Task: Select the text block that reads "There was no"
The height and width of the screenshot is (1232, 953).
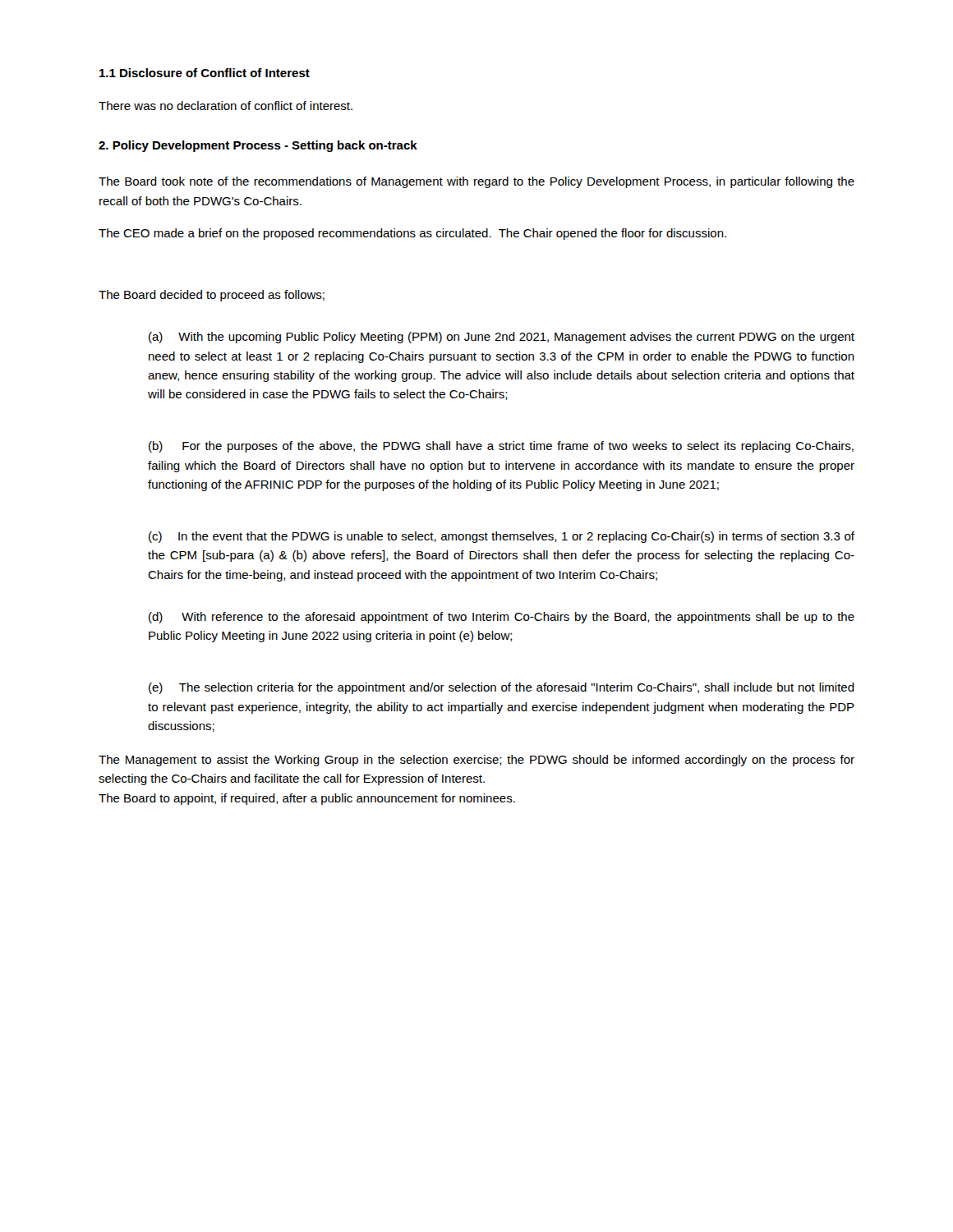Action: (x=226, y=106)
